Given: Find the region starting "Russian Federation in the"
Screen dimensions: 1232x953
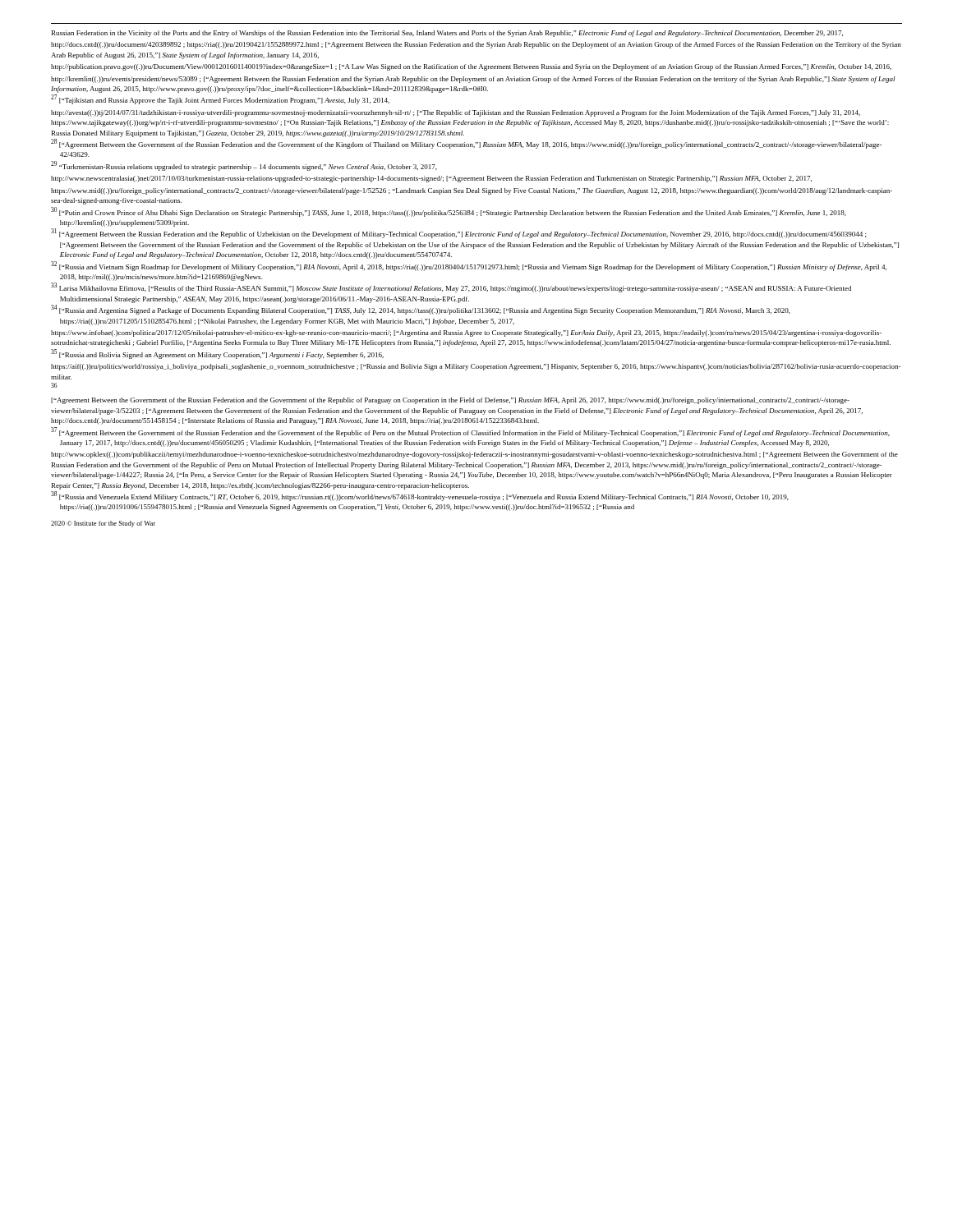Looking at the screenshot, I should click(x=476, y=61).
